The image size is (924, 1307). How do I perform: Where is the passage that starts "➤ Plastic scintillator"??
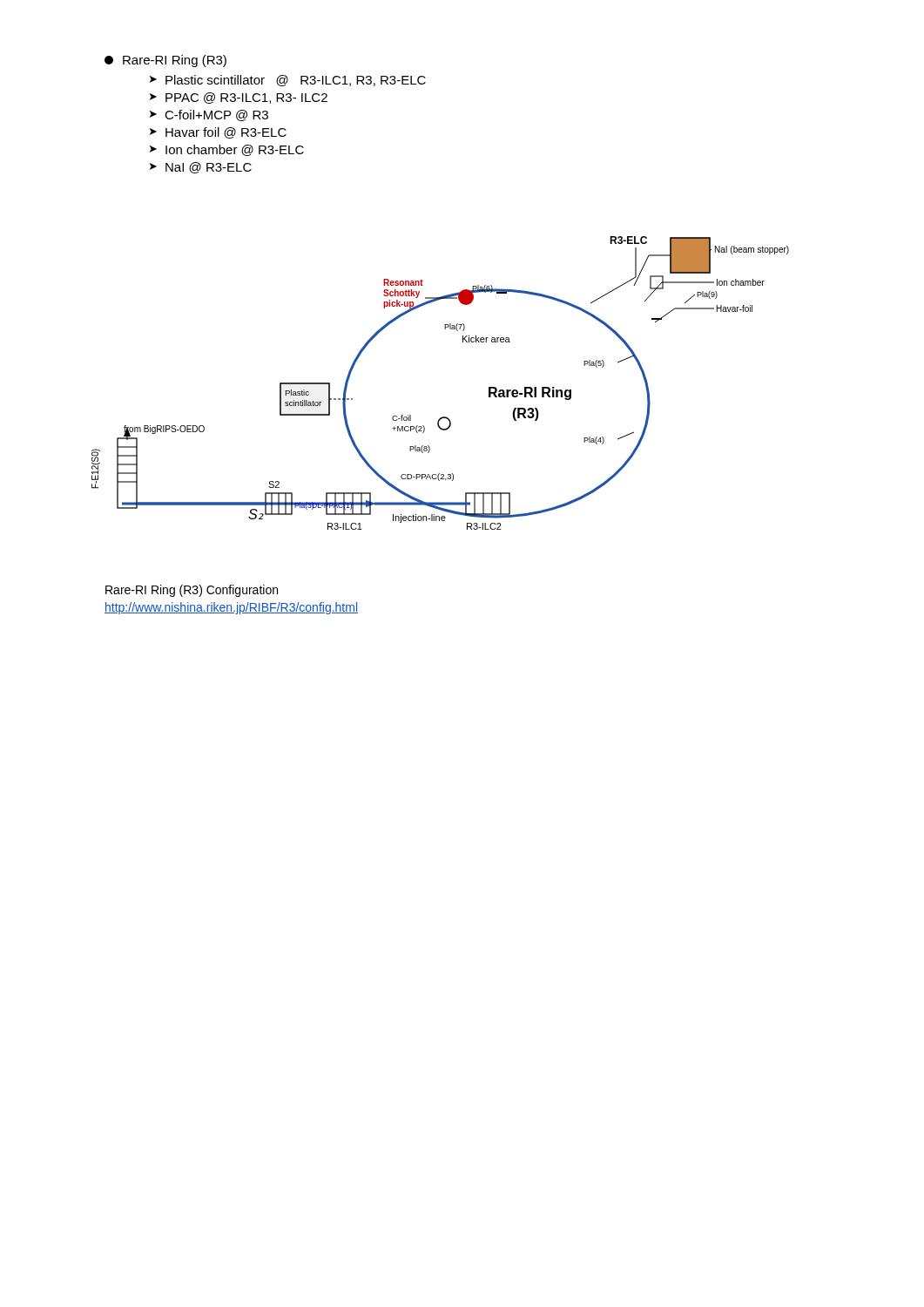[x=287, y=80]
